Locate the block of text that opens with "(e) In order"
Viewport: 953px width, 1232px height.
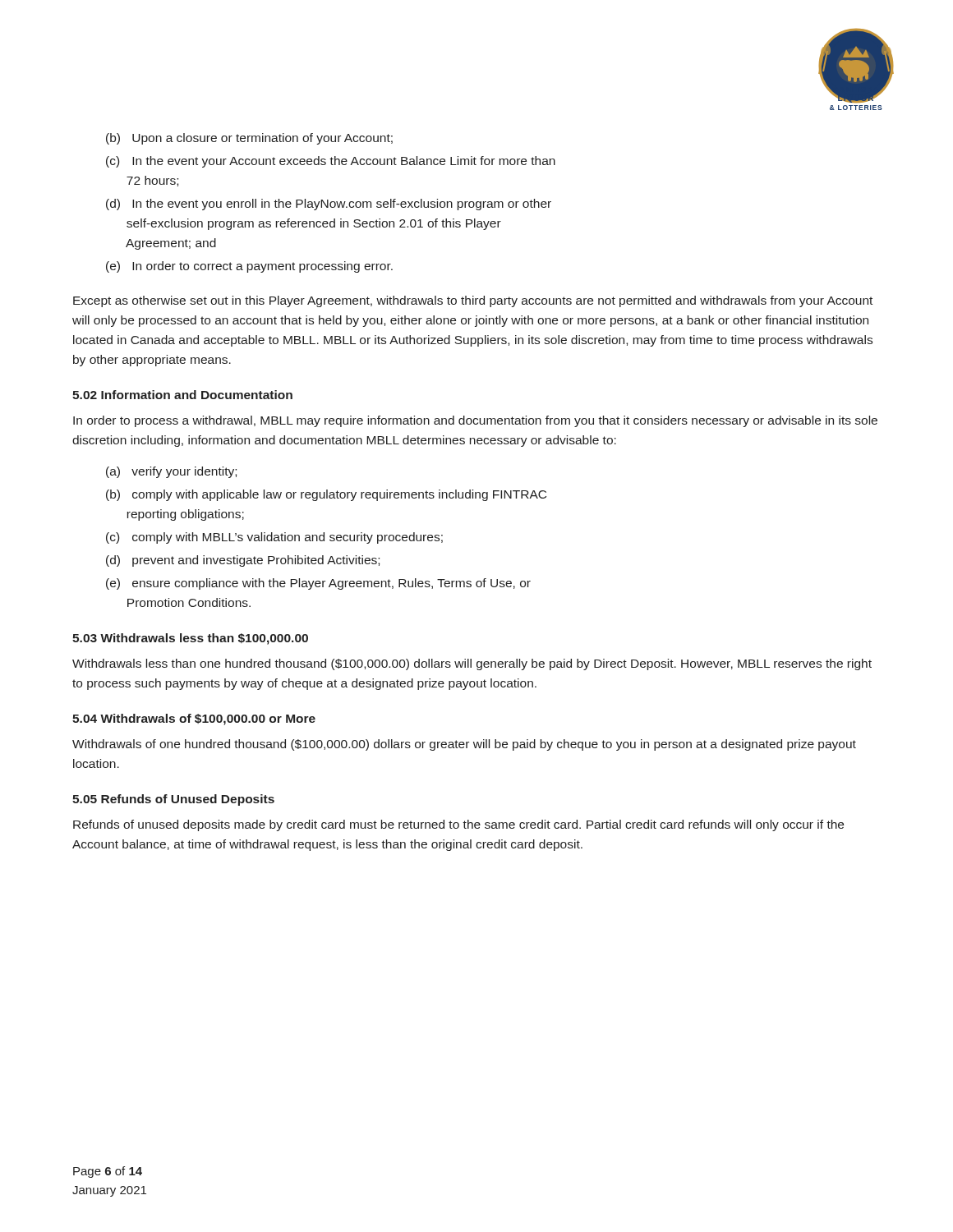[x=249, y=266]
